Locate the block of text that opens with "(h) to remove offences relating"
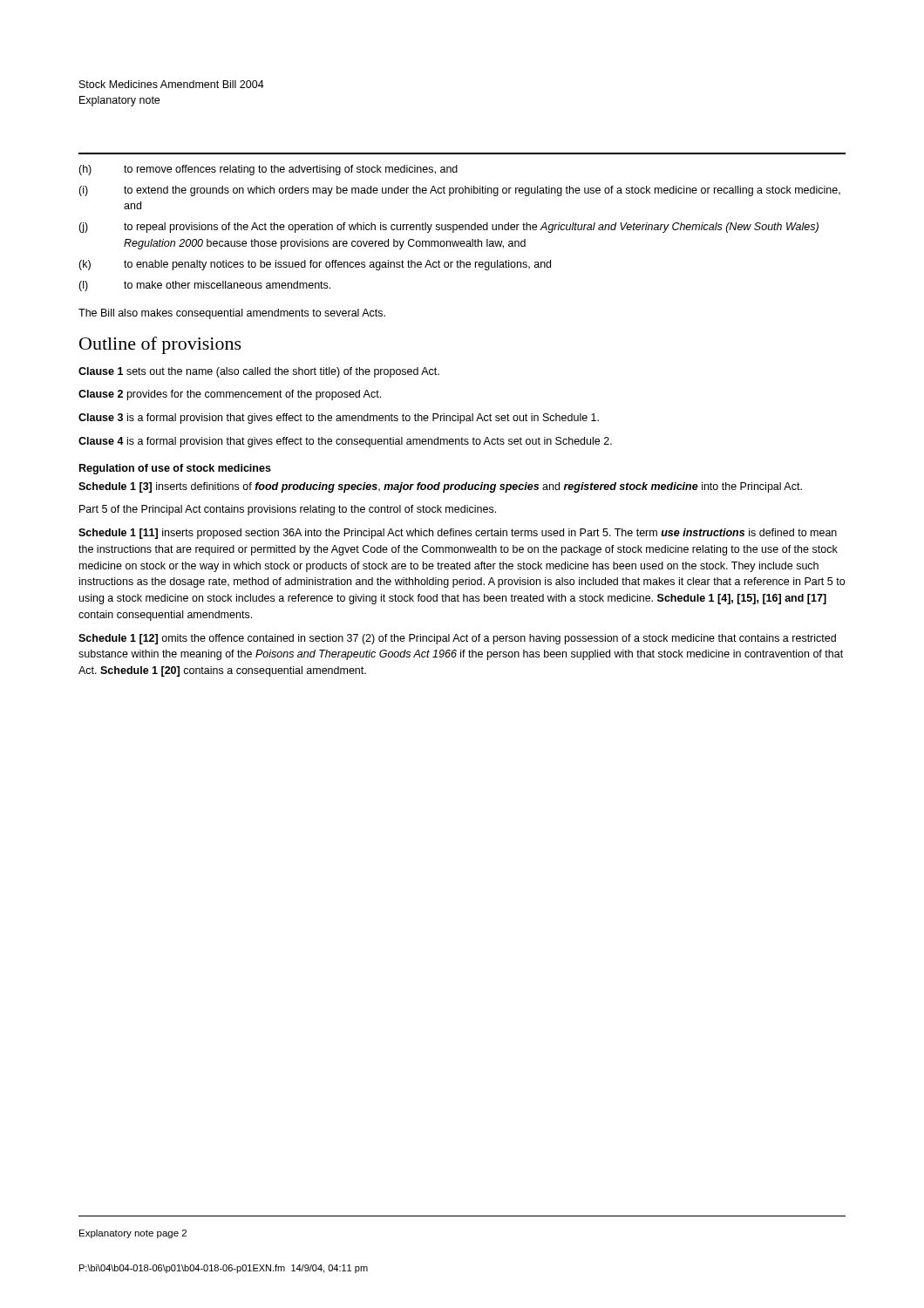This screenshot has height=1308, width=924. pyautogui.click(x=462, y=169)
